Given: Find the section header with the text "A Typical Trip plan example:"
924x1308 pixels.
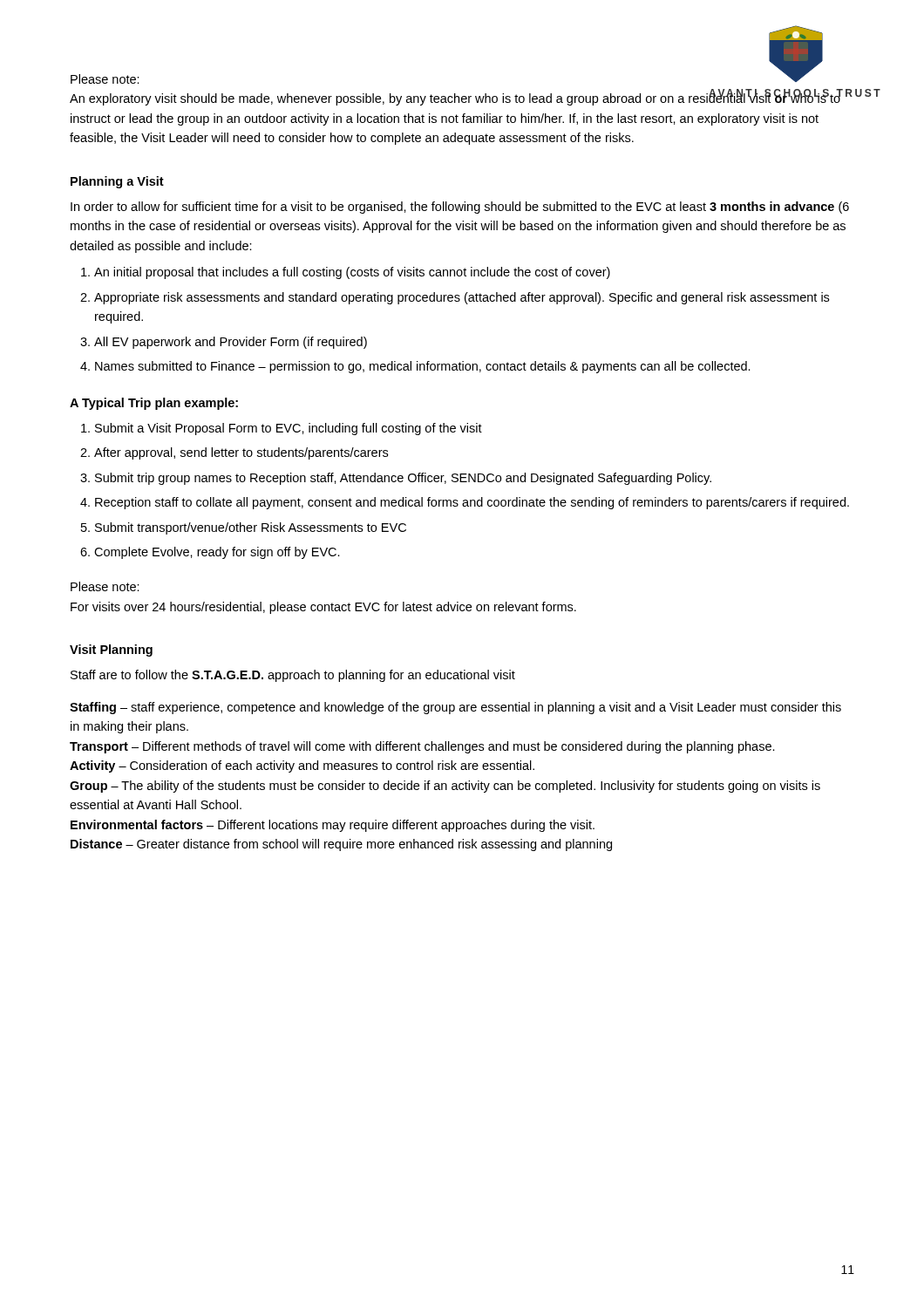Looking at the screenshot, I should [x=154, y=403].
